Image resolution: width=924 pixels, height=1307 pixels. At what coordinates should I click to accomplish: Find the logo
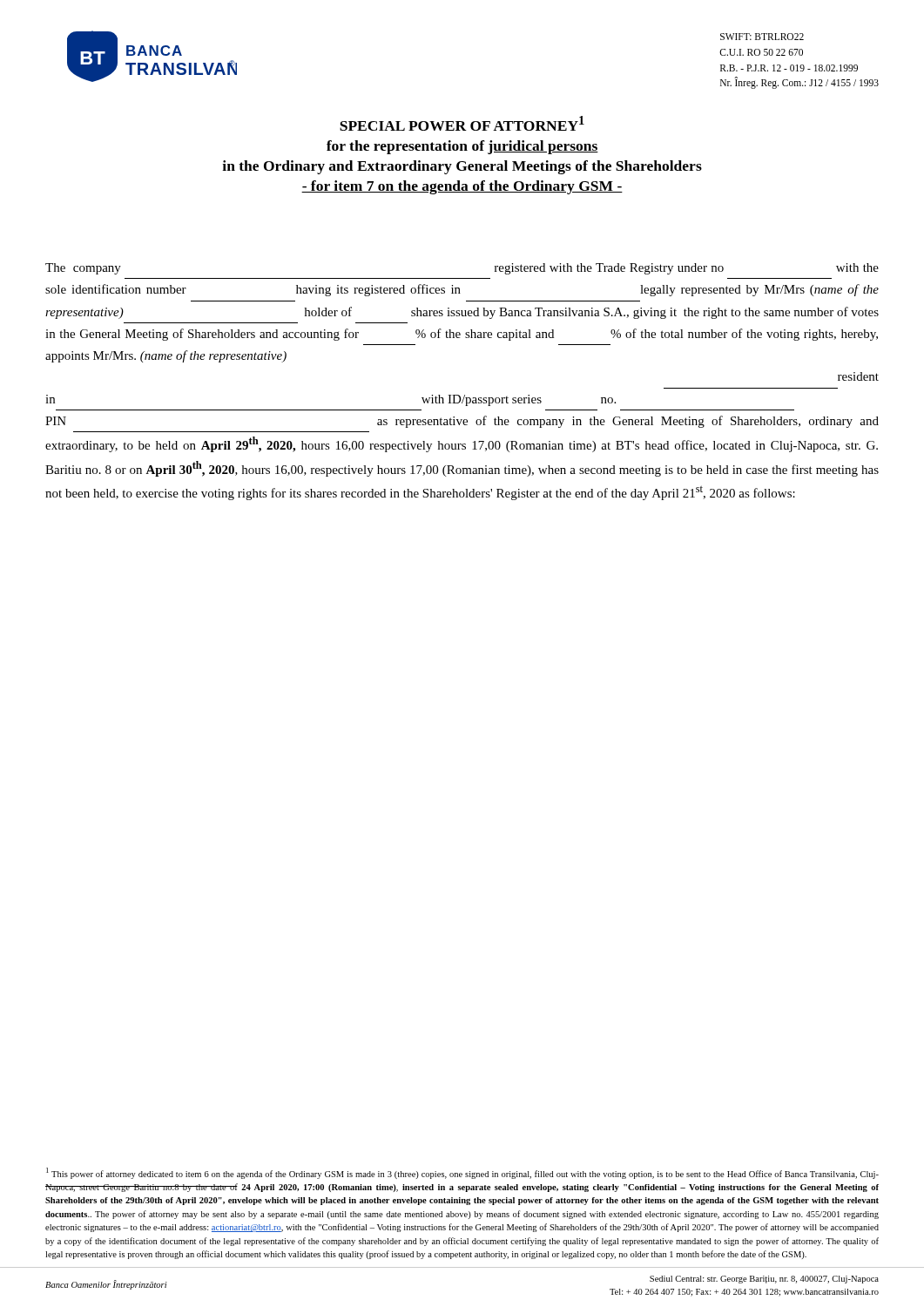(x=118, y=54)
